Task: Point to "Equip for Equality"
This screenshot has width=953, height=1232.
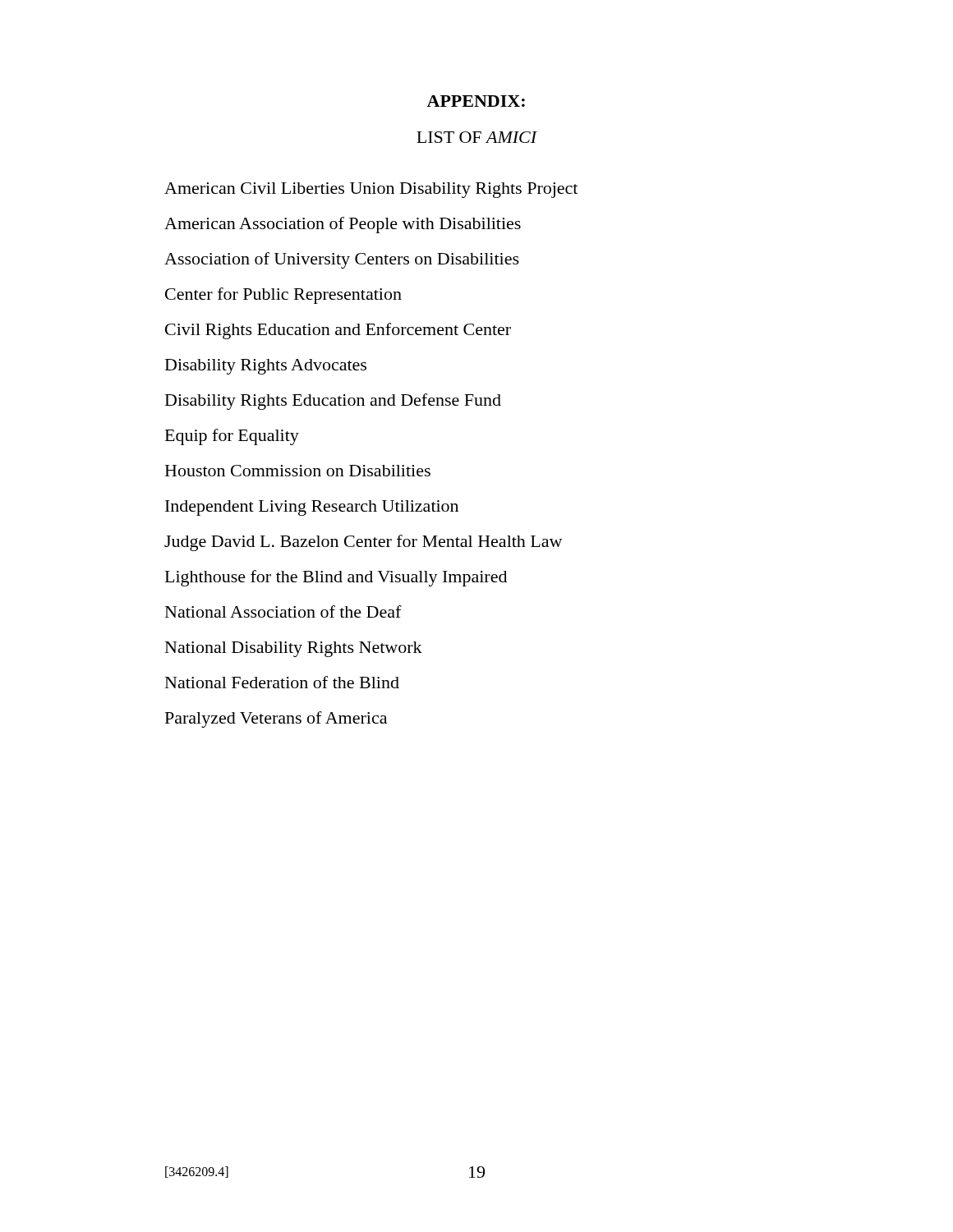Action: [232, 435]
